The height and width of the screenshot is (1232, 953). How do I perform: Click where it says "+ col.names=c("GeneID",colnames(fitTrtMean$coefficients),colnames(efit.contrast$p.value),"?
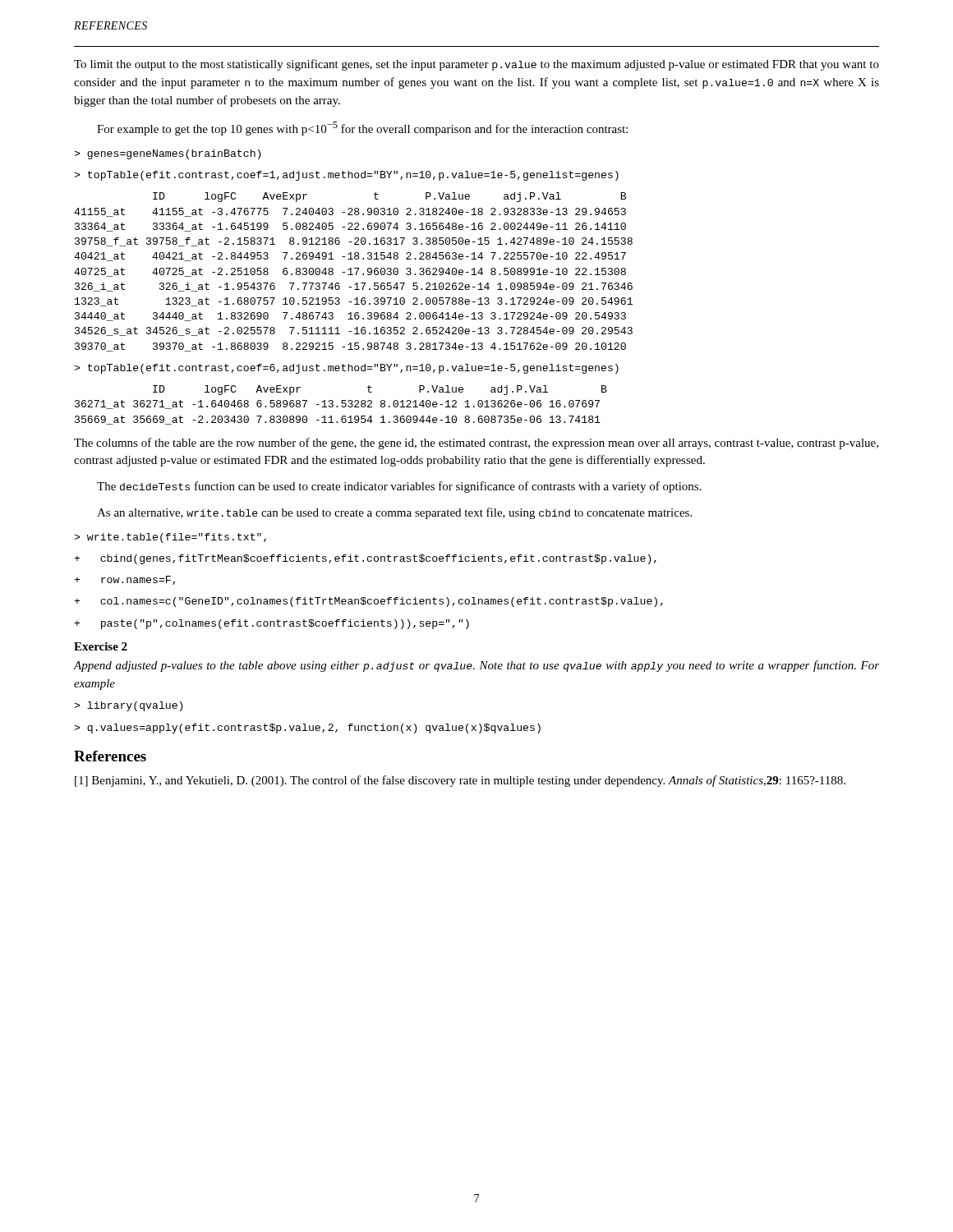(476, 602)
